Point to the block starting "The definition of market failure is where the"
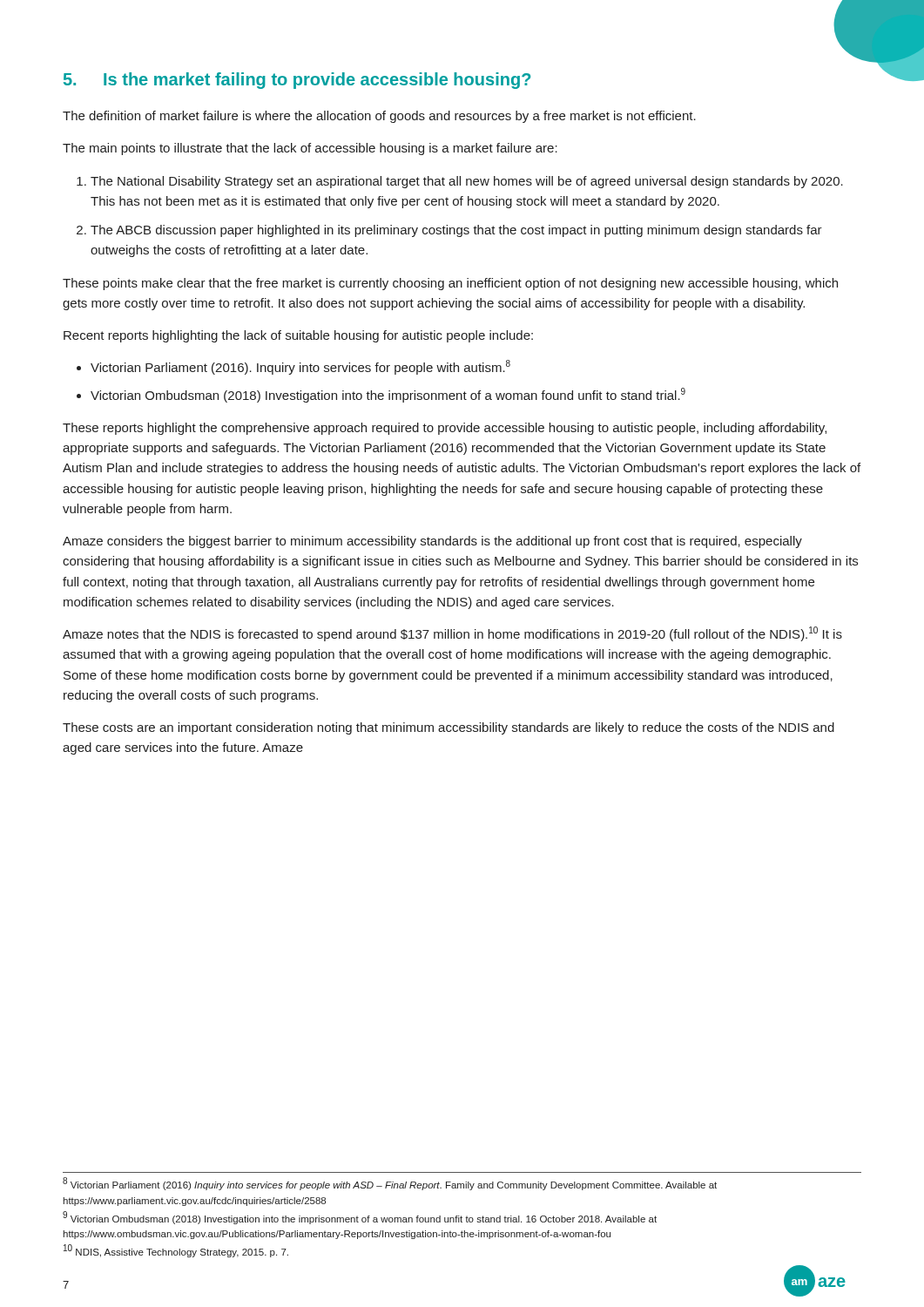The width and height of the screenshot is (924, 1307). (x=462, y=116)
